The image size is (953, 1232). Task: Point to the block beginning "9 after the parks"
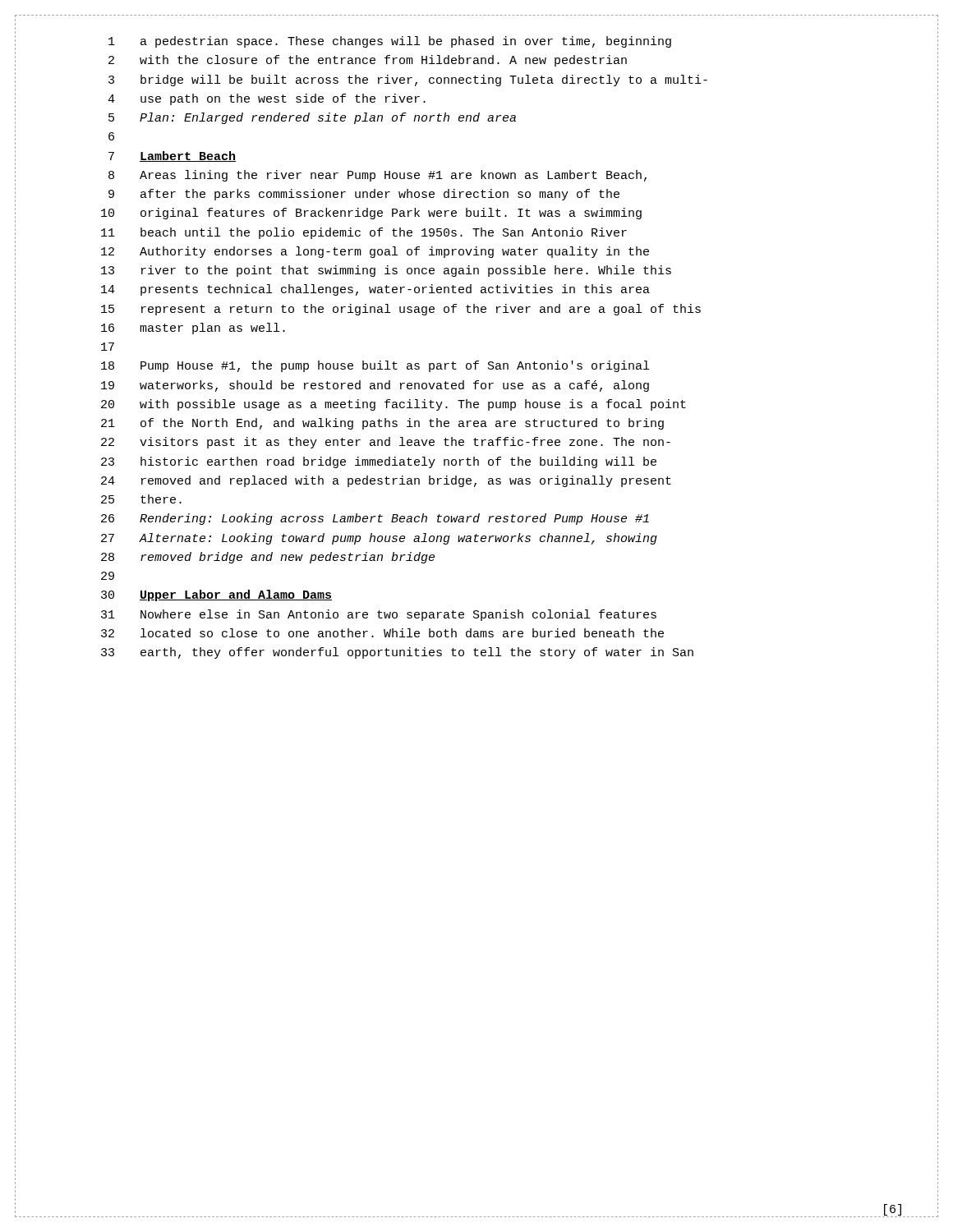[485, 195]
